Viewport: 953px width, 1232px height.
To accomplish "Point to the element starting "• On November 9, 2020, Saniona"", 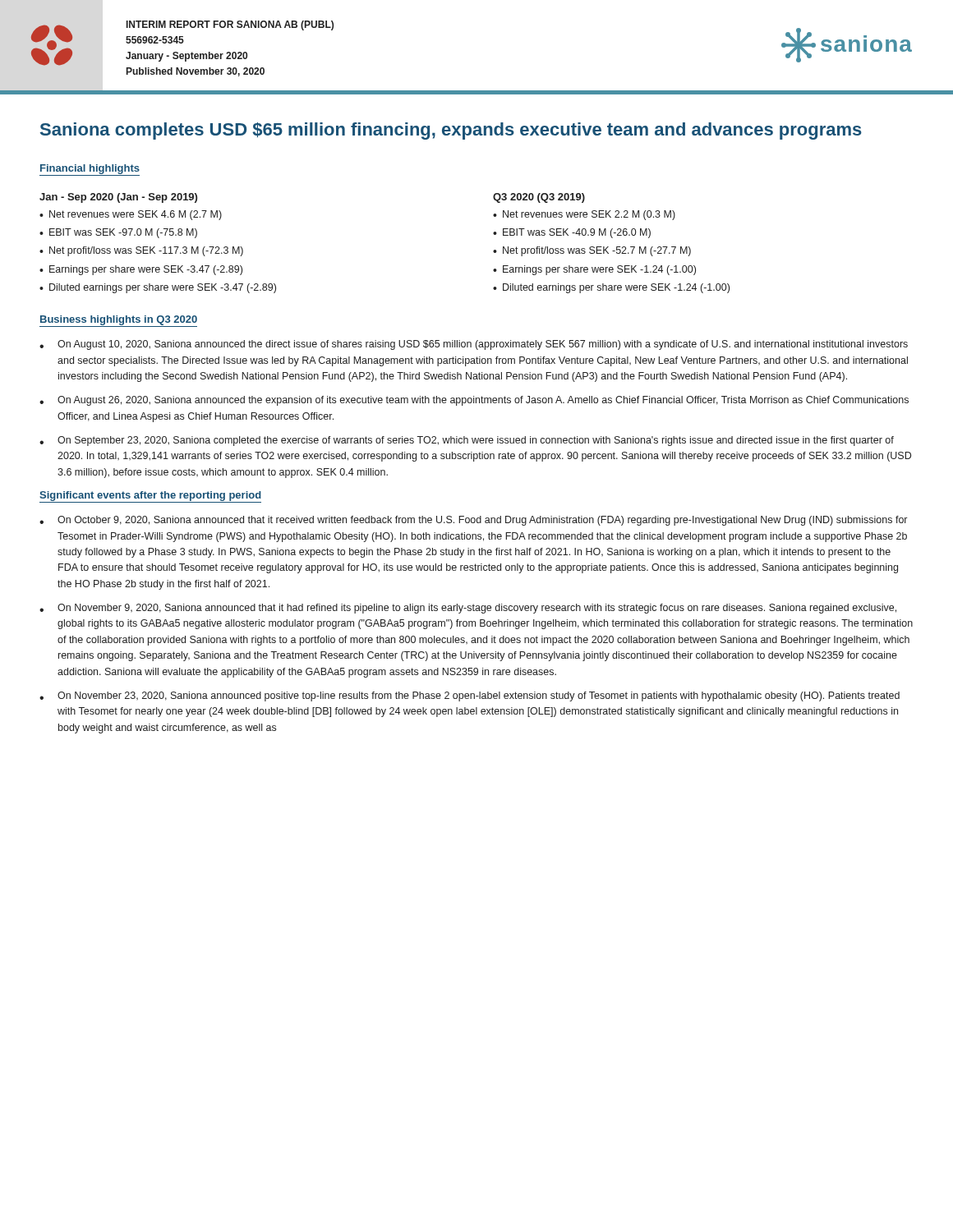I will coord(476,640).
